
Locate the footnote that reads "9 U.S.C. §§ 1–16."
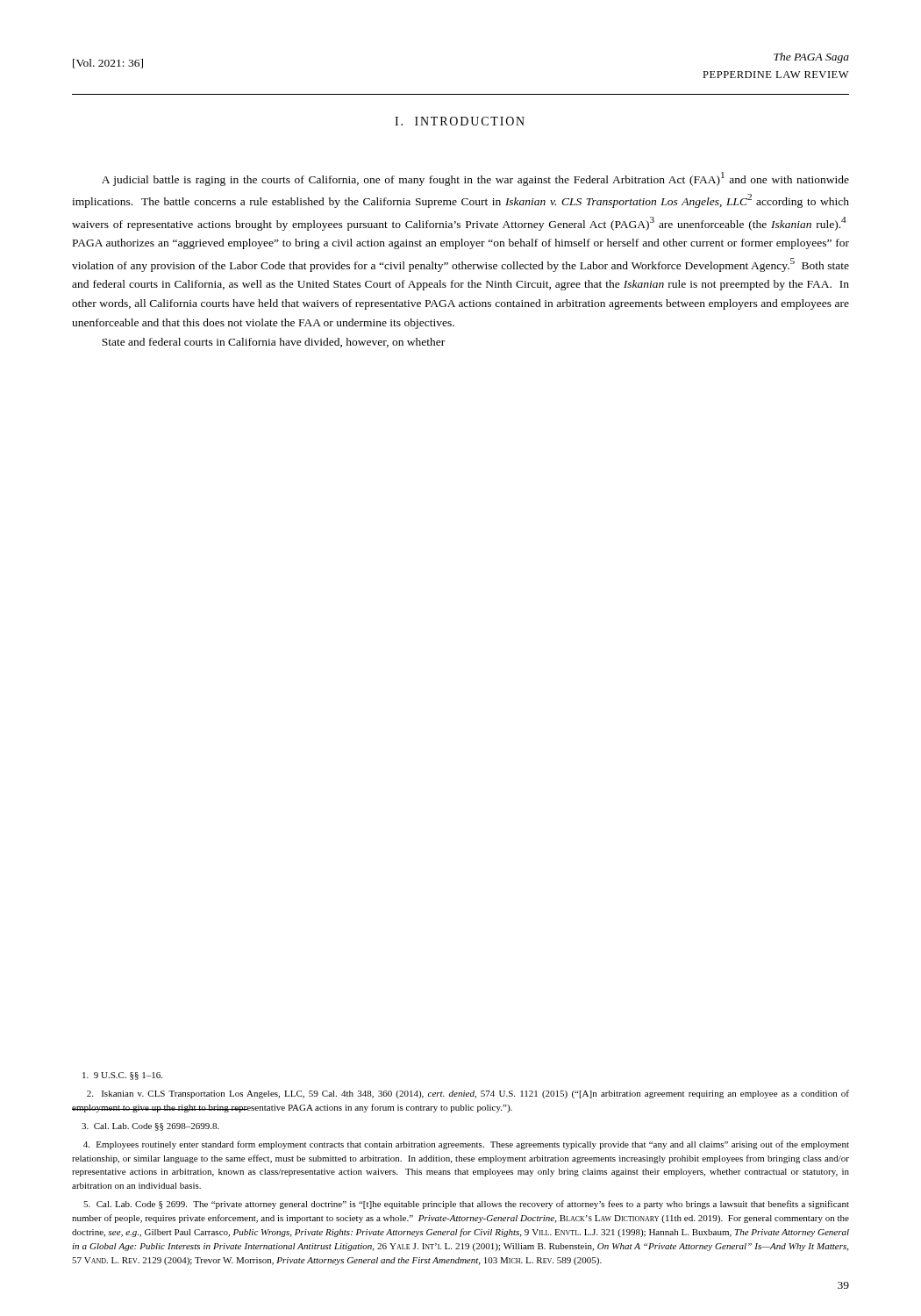coord(118,1075)
